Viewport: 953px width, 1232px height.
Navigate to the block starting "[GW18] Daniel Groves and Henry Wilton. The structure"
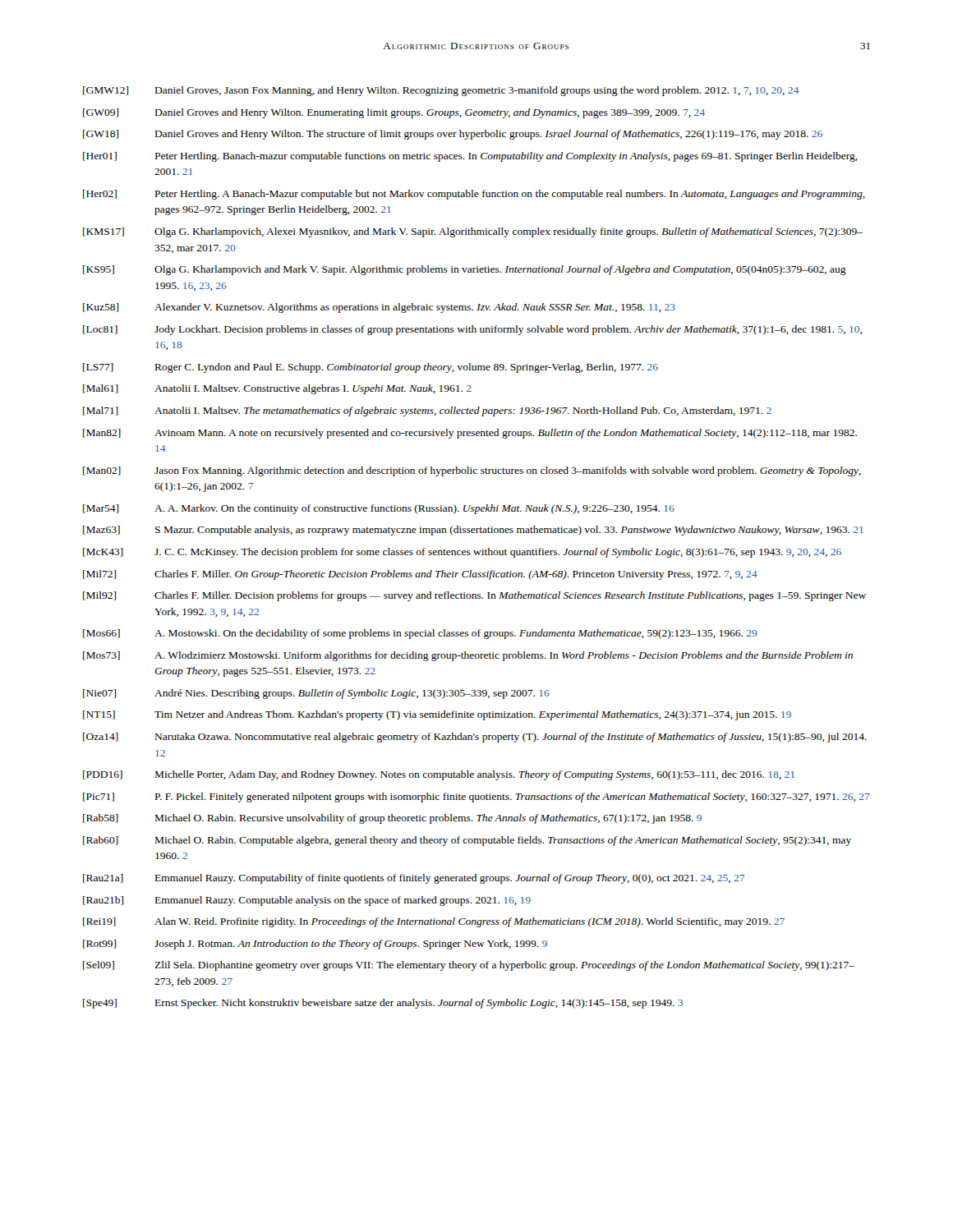click(476, 134)
